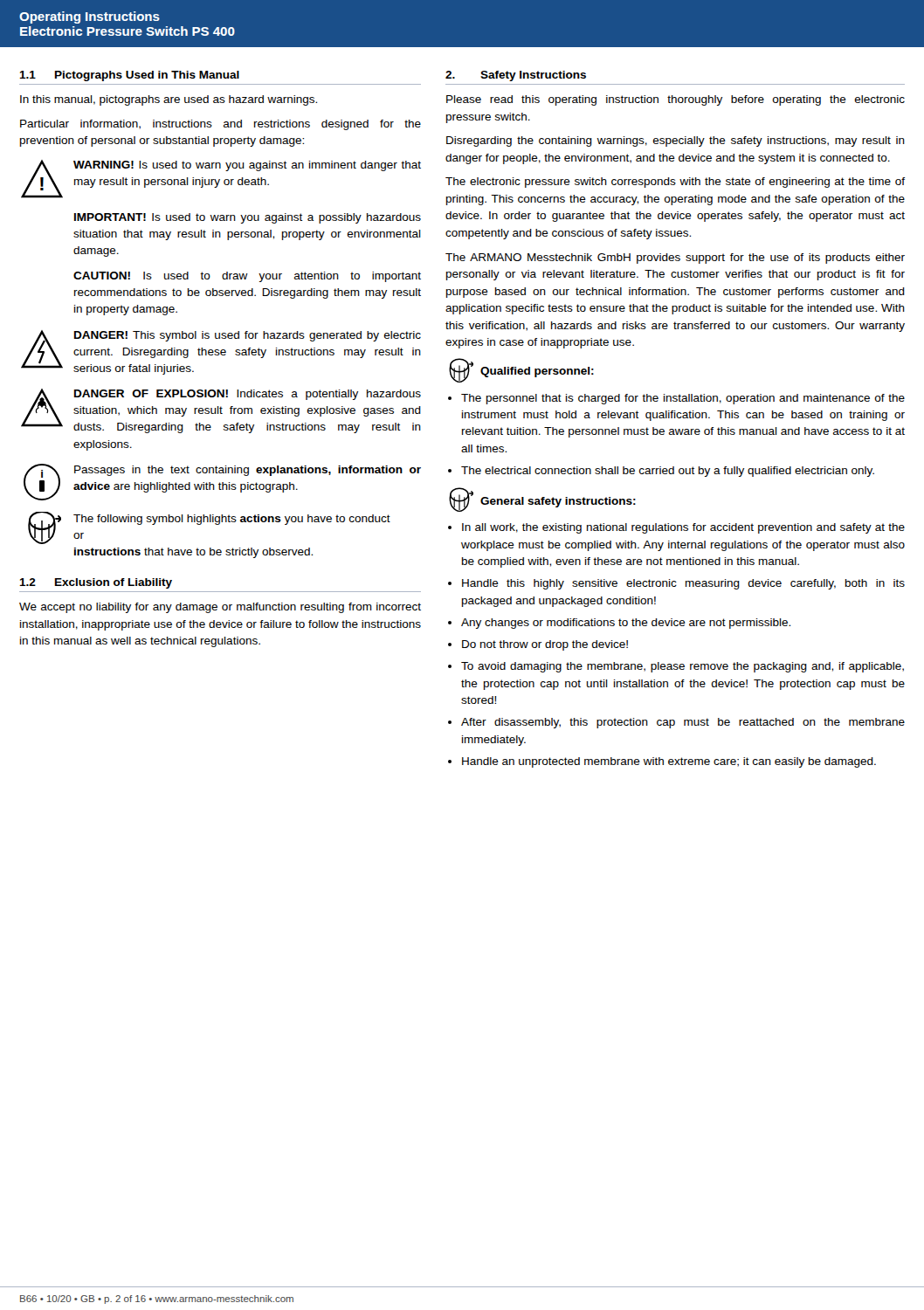Click on the section header that says "1.1 Pictographs Used"
The image size is (924, 1310).
pyautogui.click(x=129, y=75)
